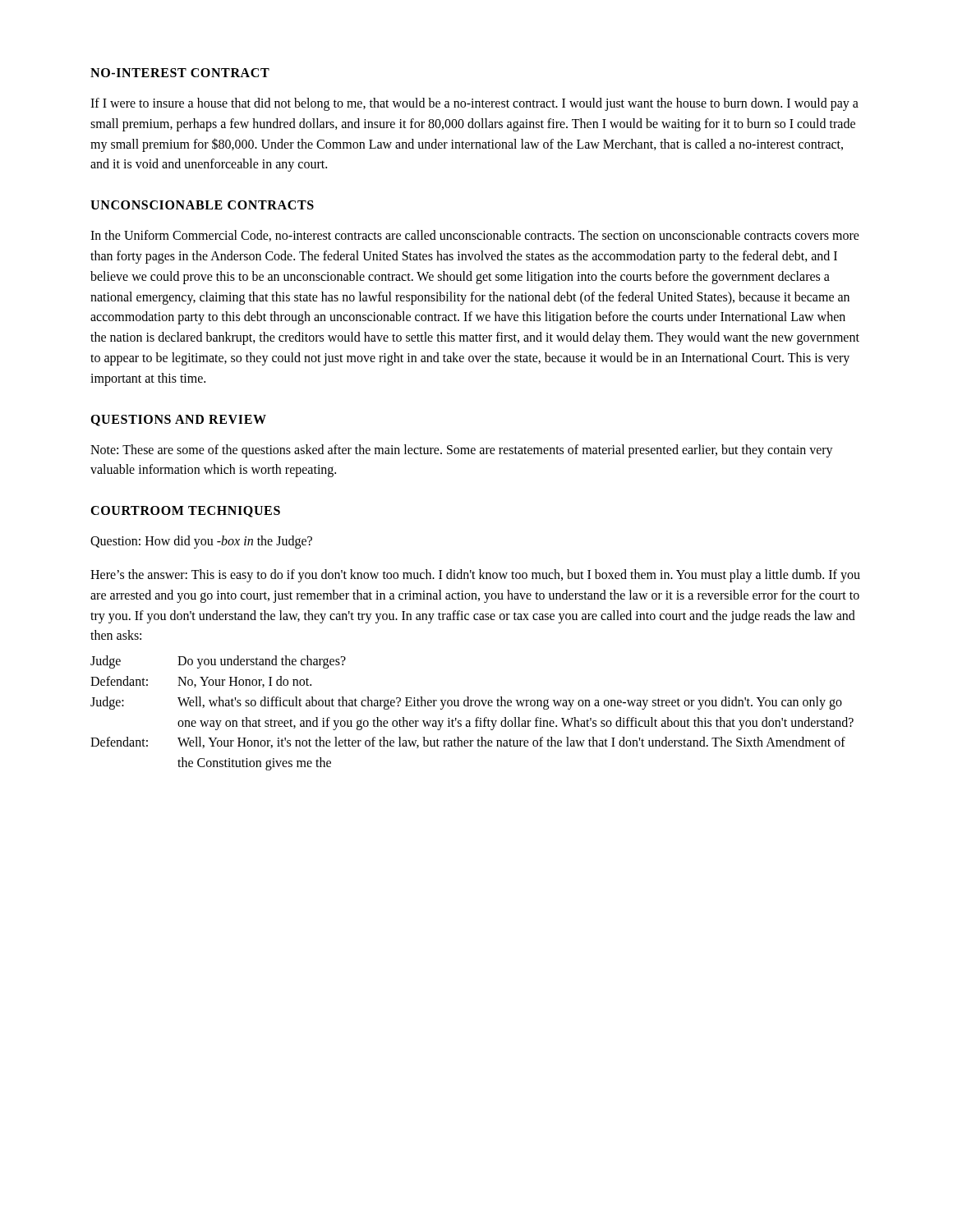
Task: Find "COURTROOM TECHNIQUES" on this page
Action: tap(186, 511)
